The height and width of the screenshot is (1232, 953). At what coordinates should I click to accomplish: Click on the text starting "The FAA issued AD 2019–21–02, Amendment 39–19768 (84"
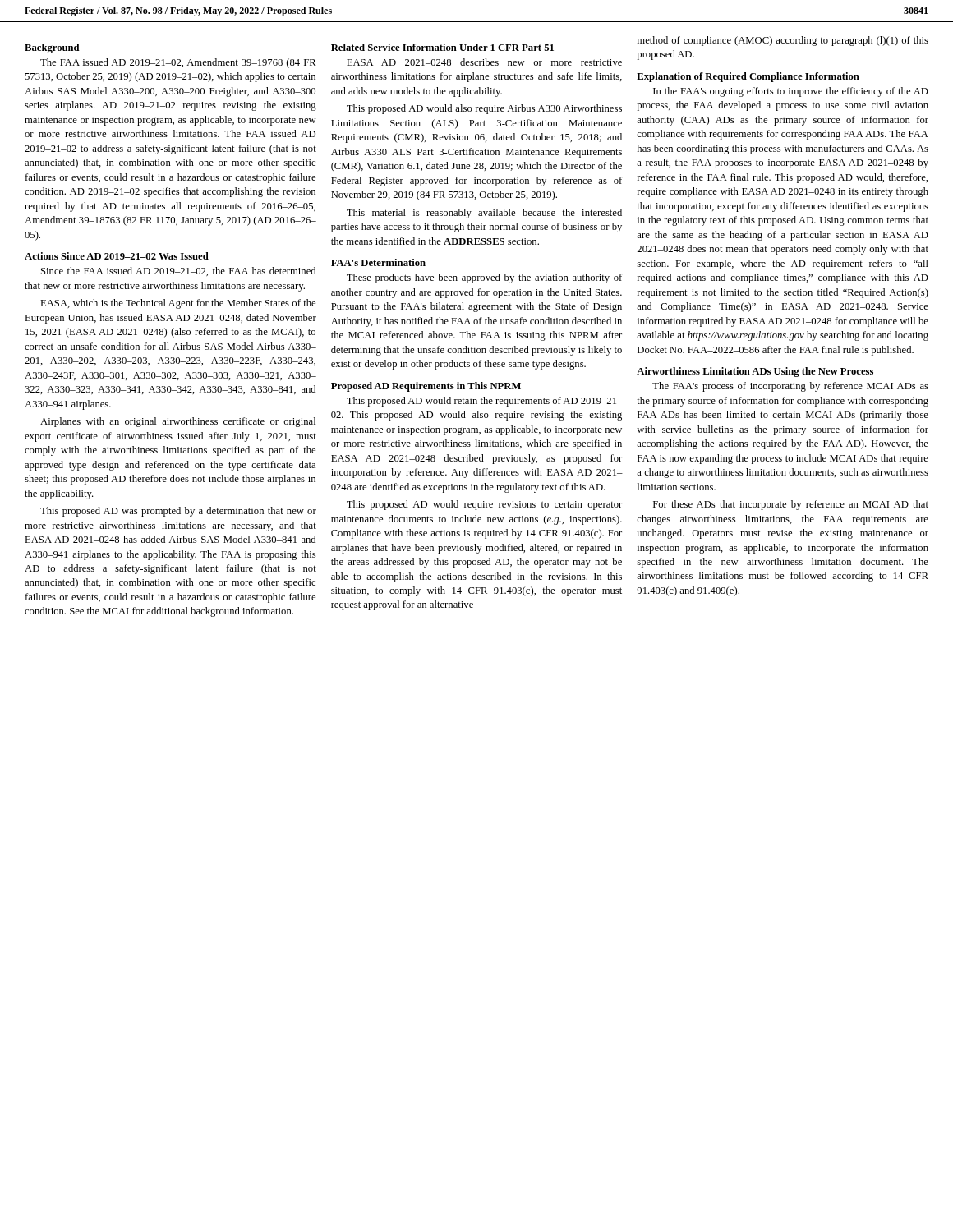[x=170, y=149]
